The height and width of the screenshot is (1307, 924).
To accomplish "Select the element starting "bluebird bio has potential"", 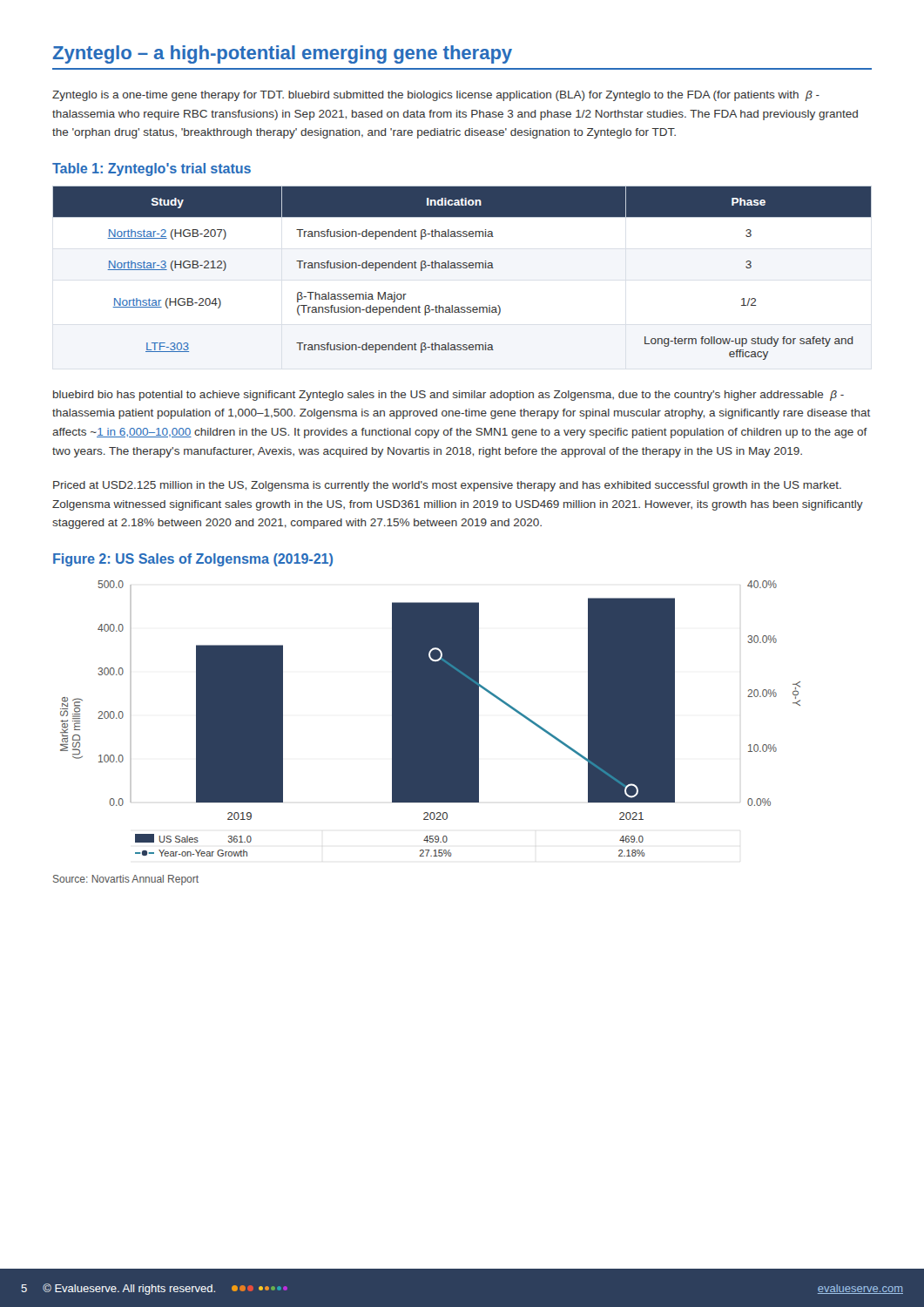I will tap(461, 422).
